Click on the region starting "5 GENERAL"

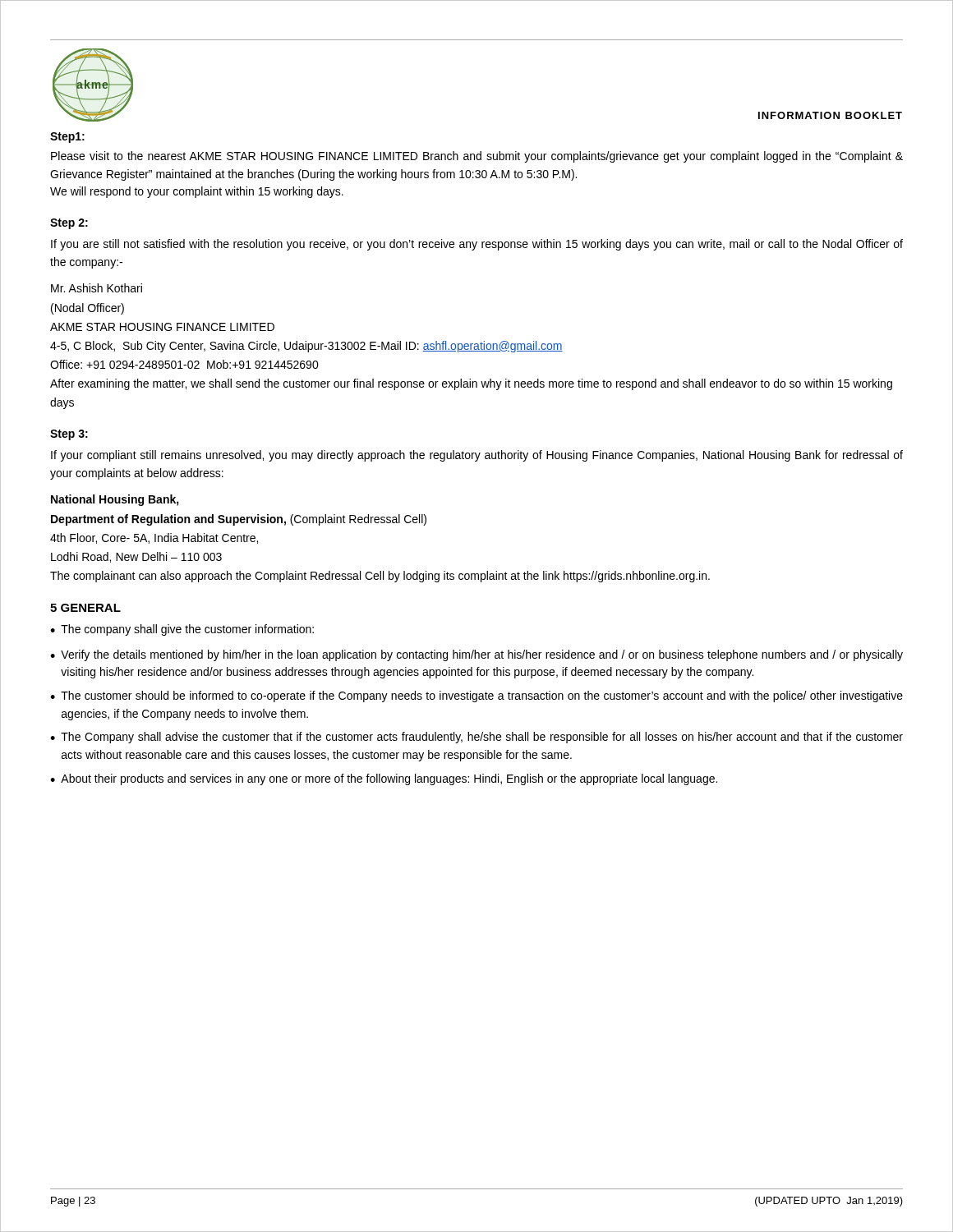tap(85, 607)
